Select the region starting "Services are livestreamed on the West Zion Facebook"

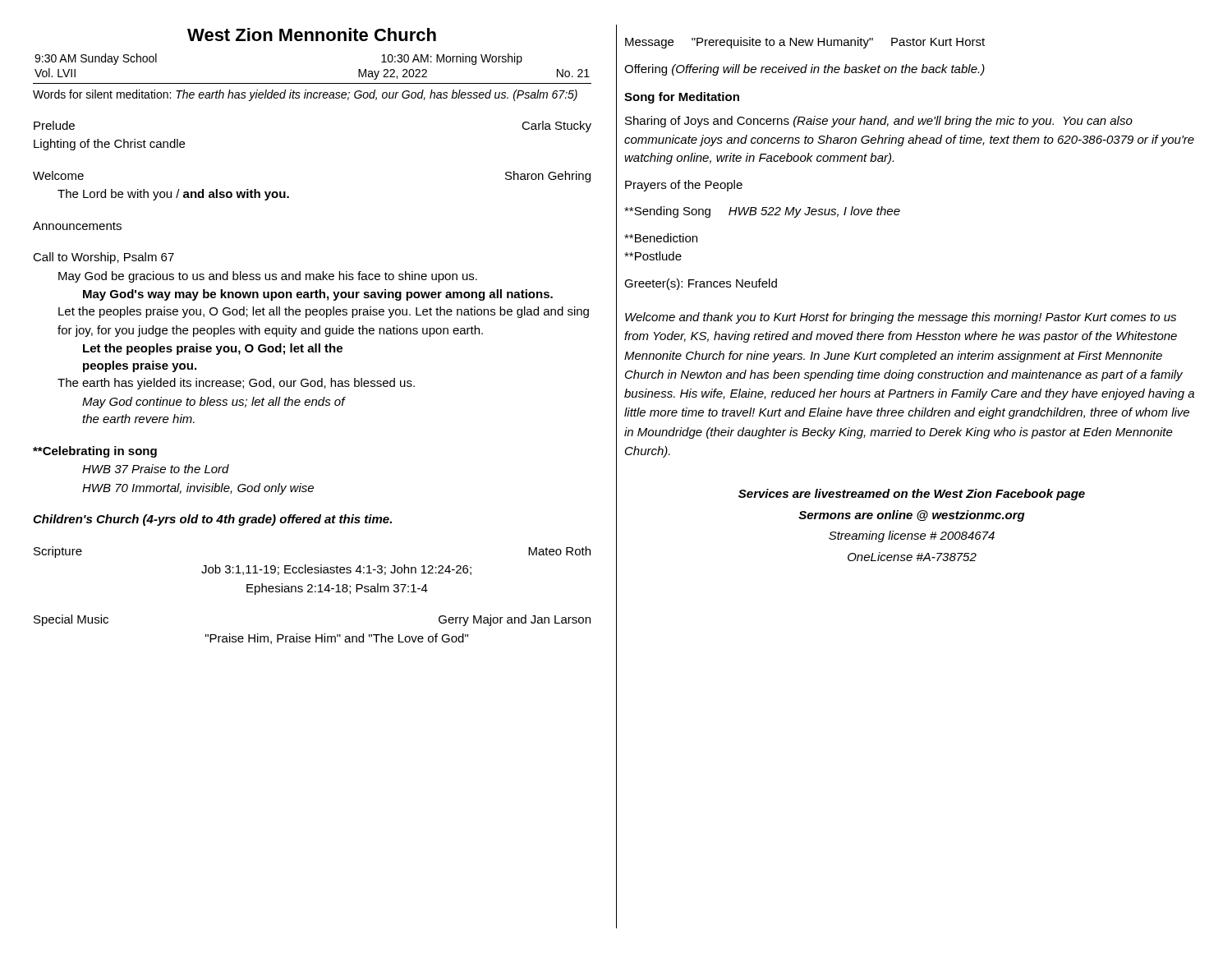tap(912, 525)
